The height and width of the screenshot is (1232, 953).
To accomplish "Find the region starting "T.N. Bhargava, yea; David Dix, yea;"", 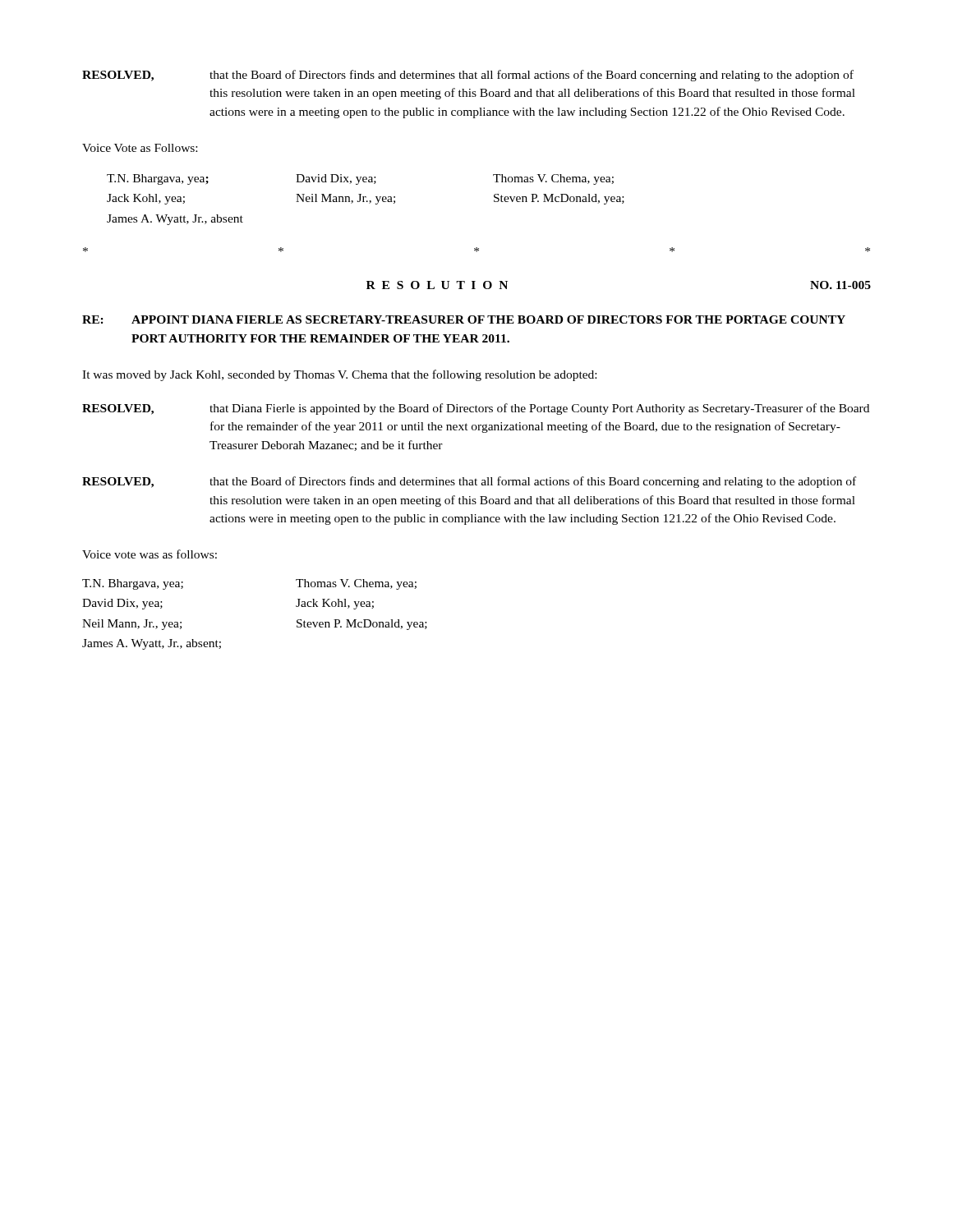I will (x=360, y=179).
